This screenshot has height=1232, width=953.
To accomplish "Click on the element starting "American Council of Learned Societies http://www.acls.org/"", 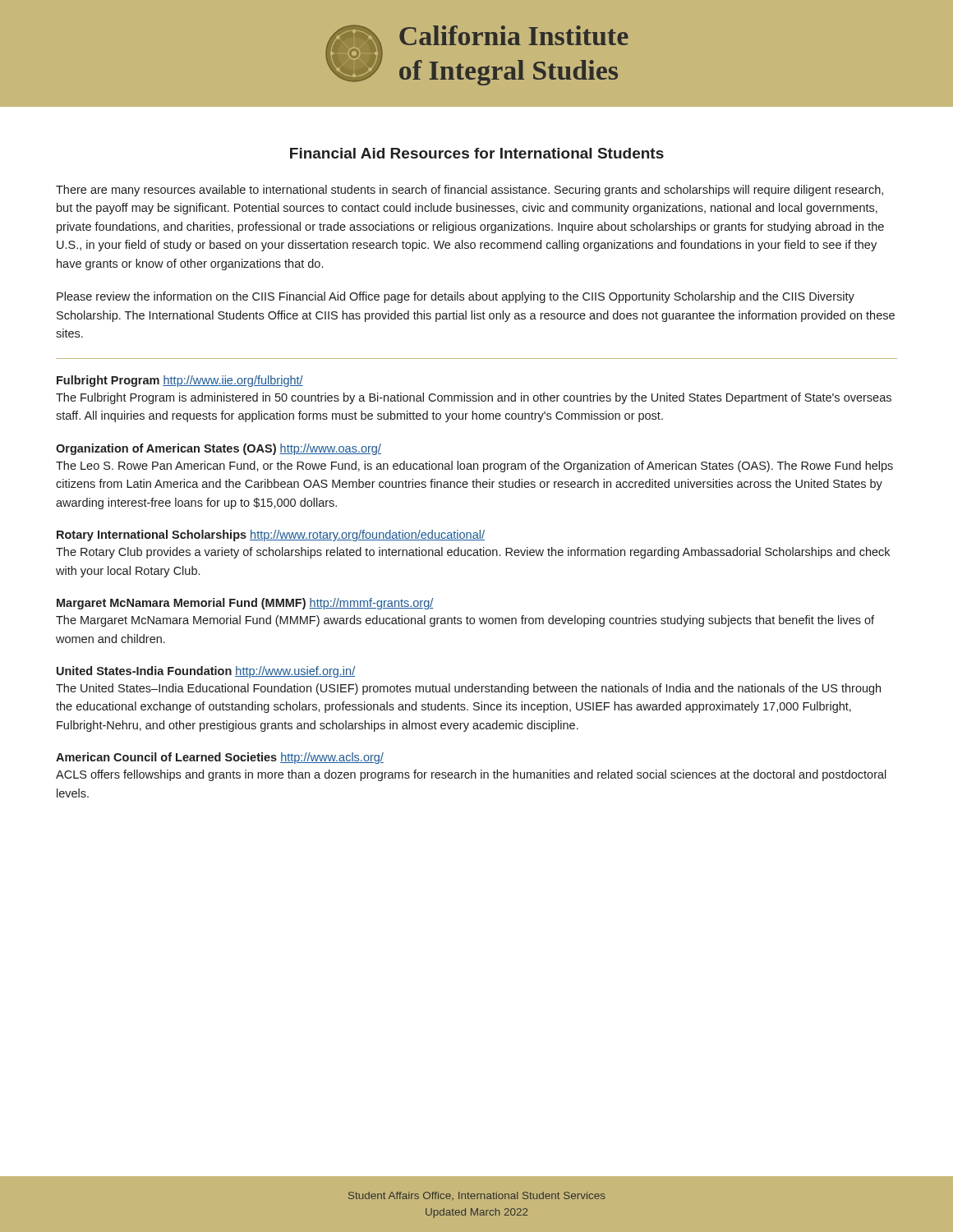I will click(x=476, y=777).
